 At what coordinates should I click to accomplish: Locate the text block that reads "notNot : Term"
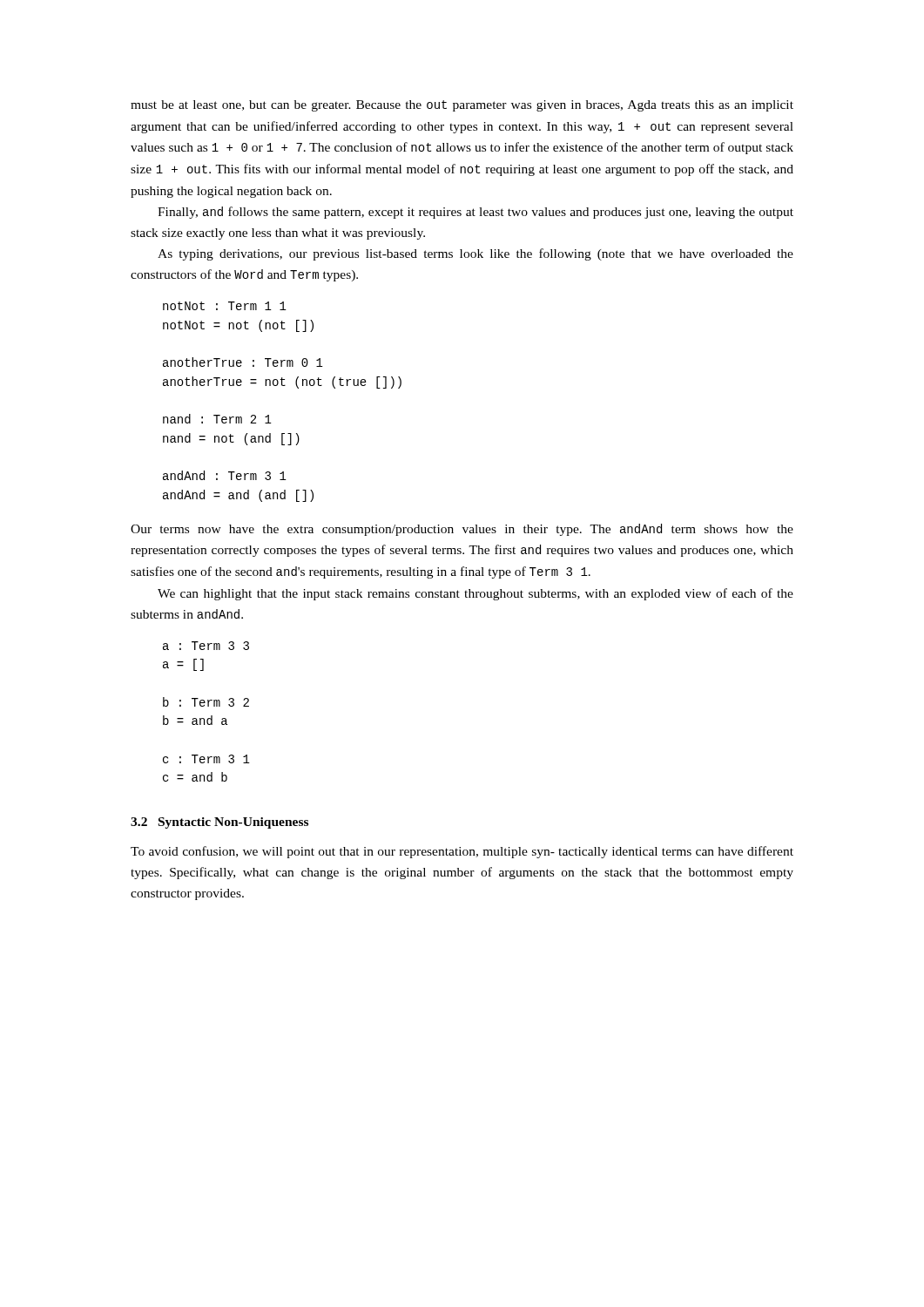pyautogui.click(x=180, y=305)
